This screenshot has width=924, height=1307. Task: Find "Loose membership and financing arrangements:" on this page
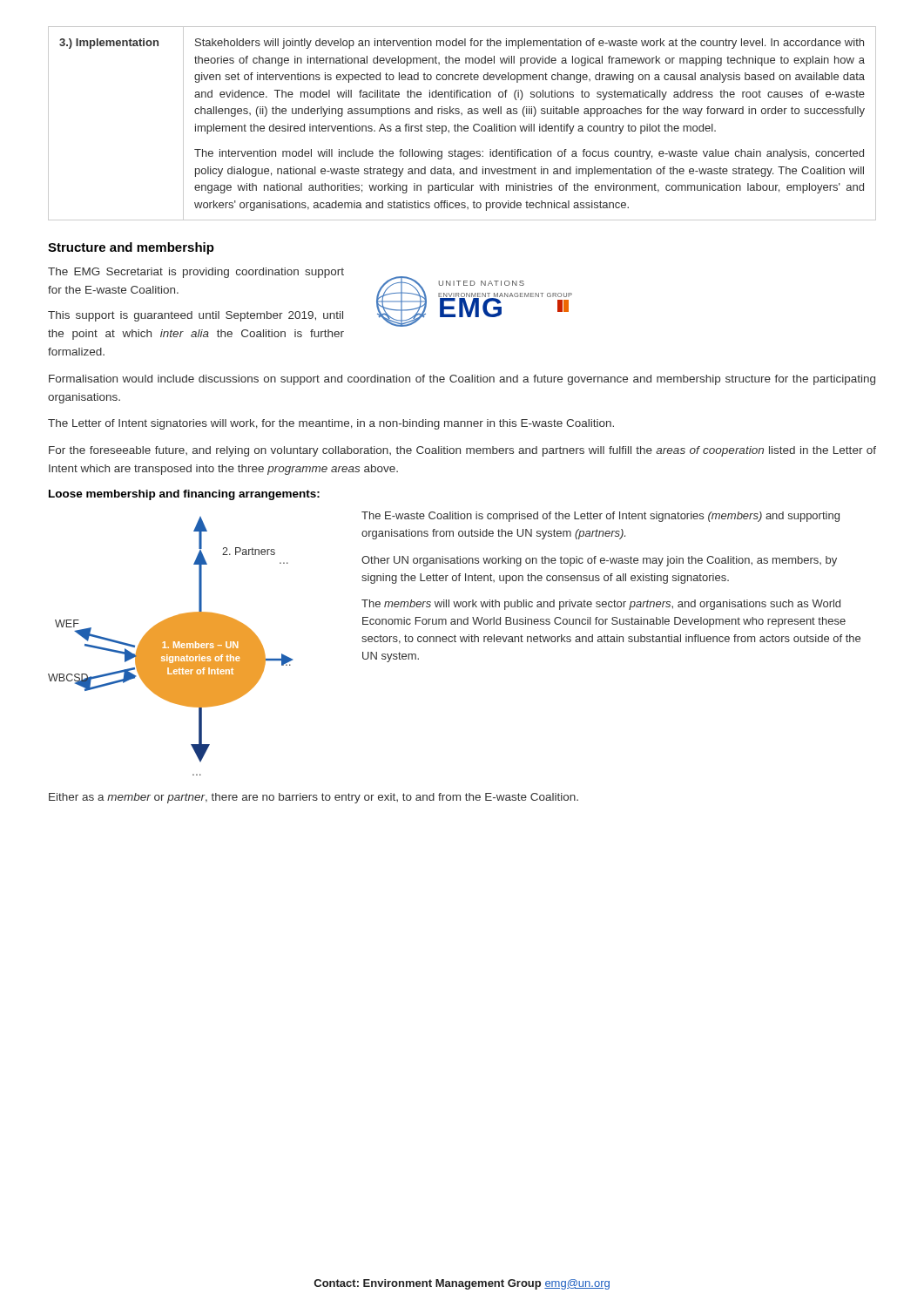tap(184, 494)
